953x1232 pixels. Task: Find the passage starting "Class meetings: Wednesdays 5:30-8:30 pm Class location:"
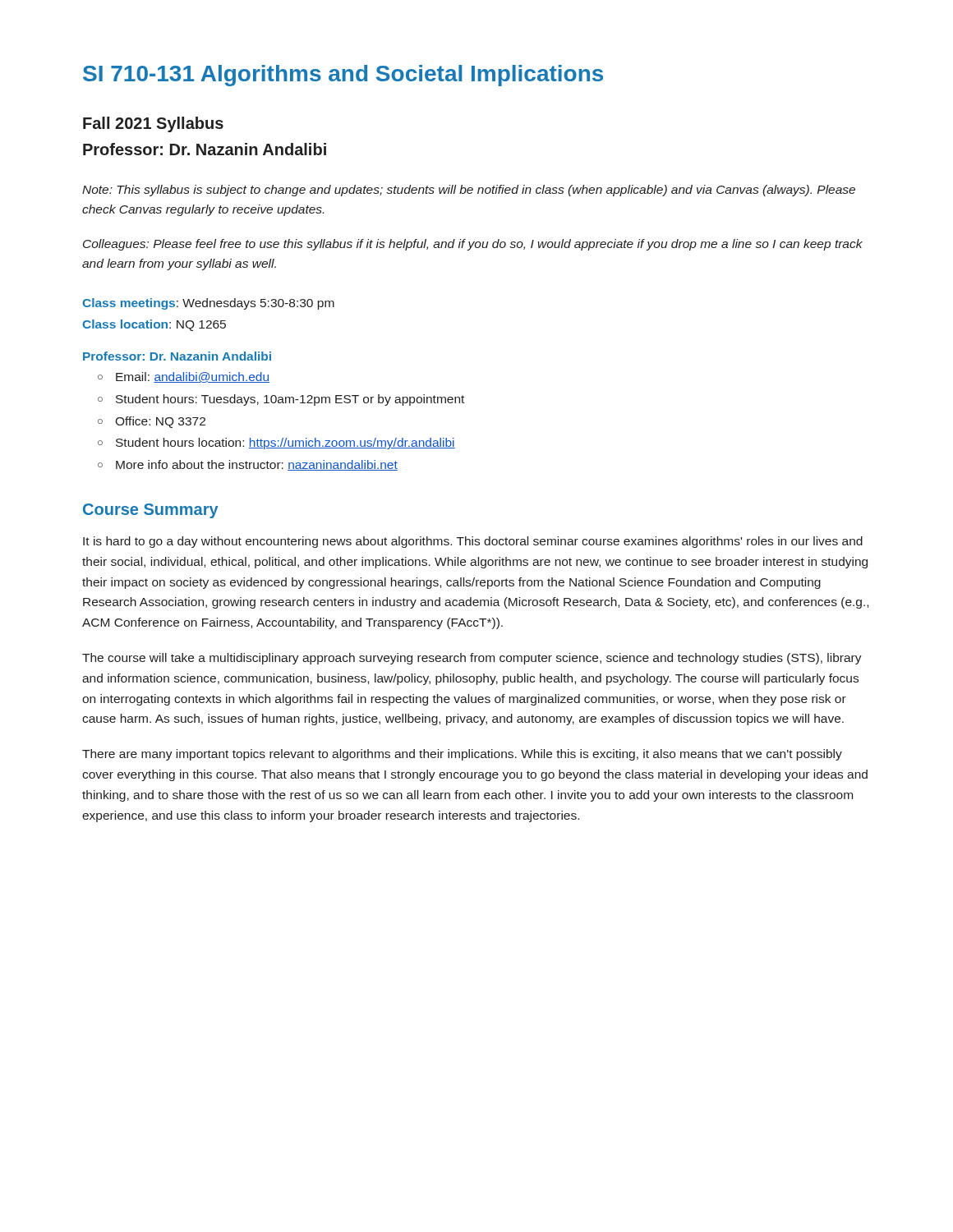click(x=208, y=304)
